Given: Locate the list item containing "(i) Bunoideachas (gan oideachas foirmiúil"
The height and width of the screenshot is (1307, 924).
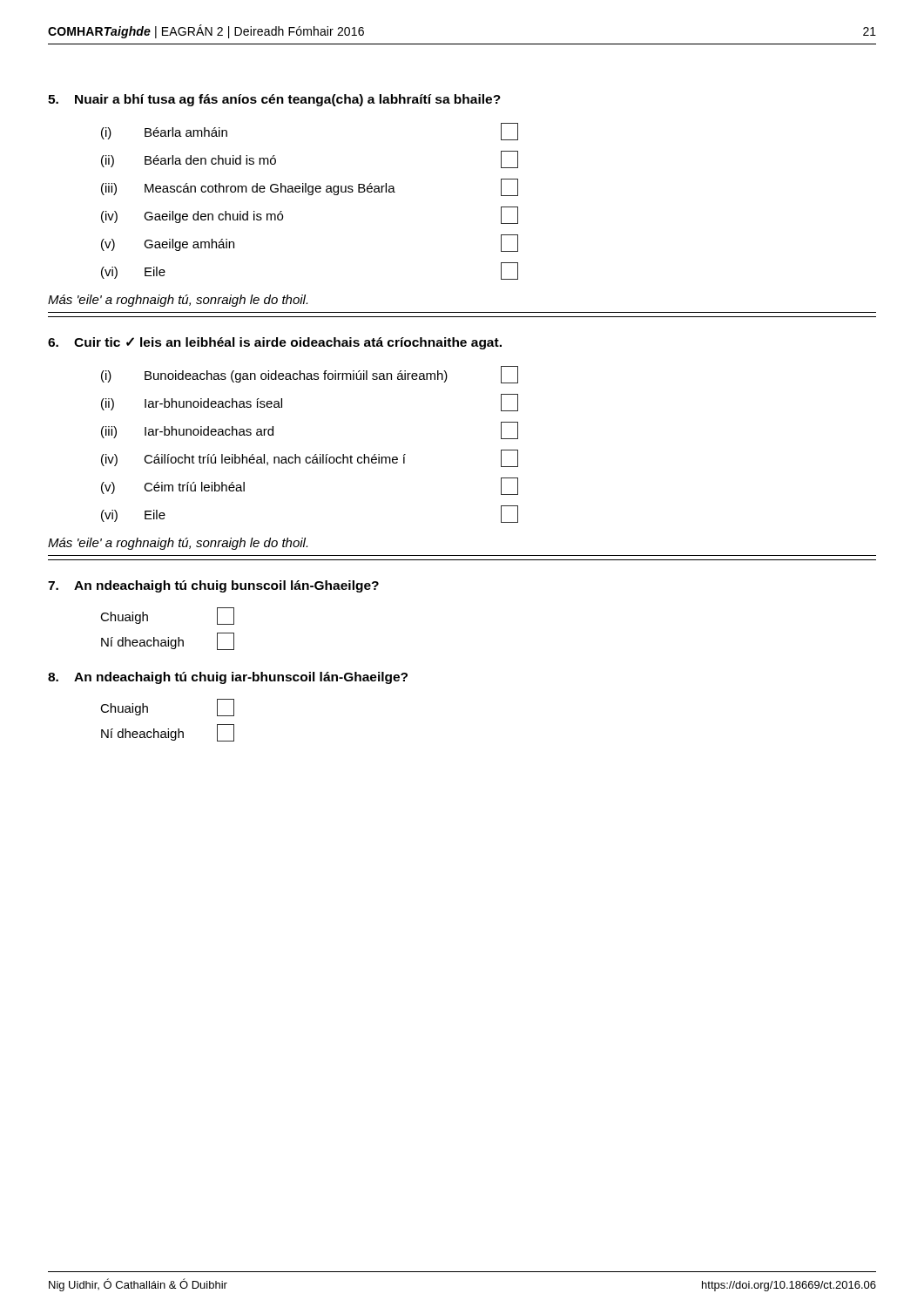Looking at the screenshot, I should [309, 375].
